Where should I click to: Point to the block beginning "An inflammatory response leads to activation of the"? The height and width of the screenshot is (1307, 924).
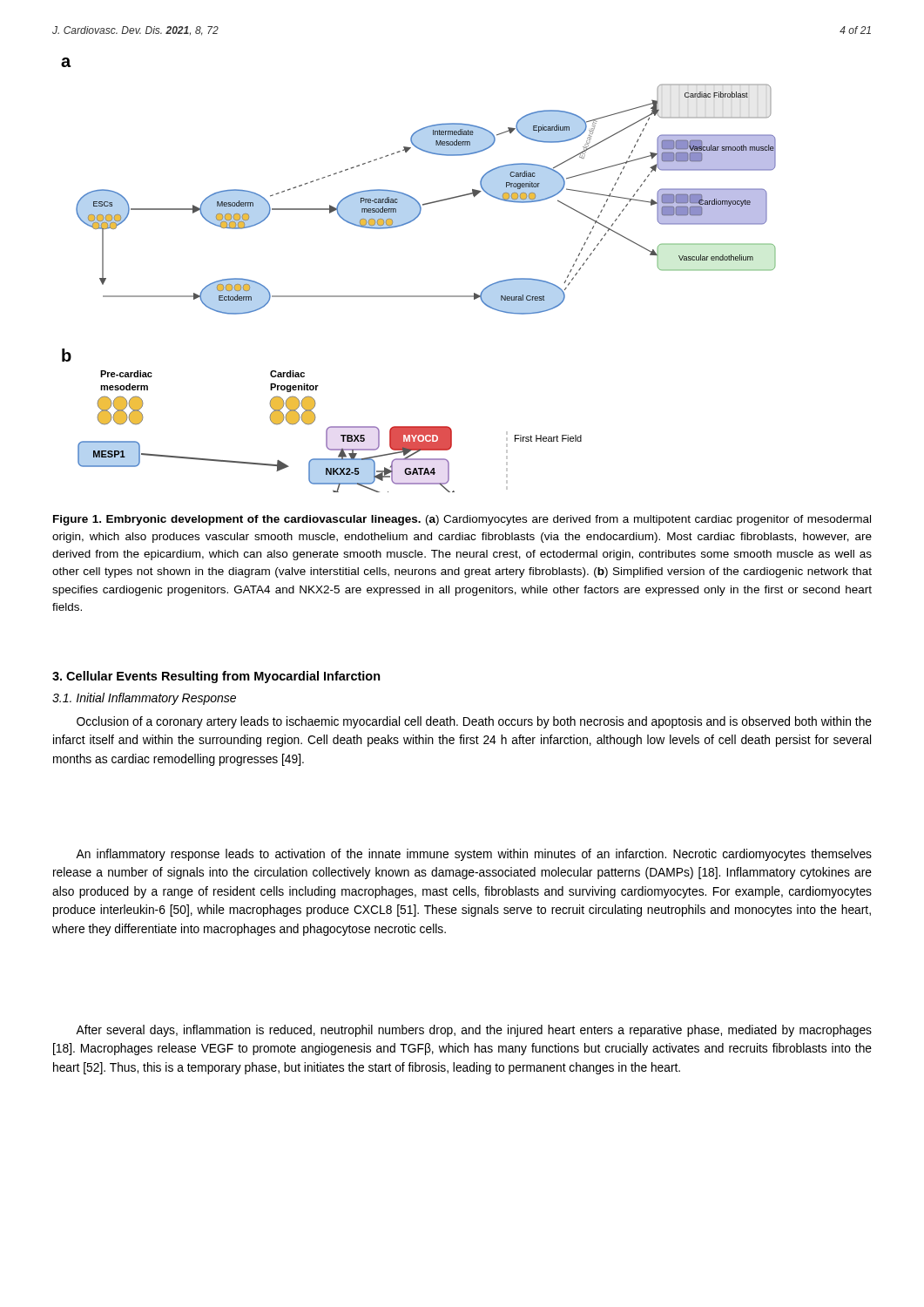pyautogui.click(x=462, y=892)
